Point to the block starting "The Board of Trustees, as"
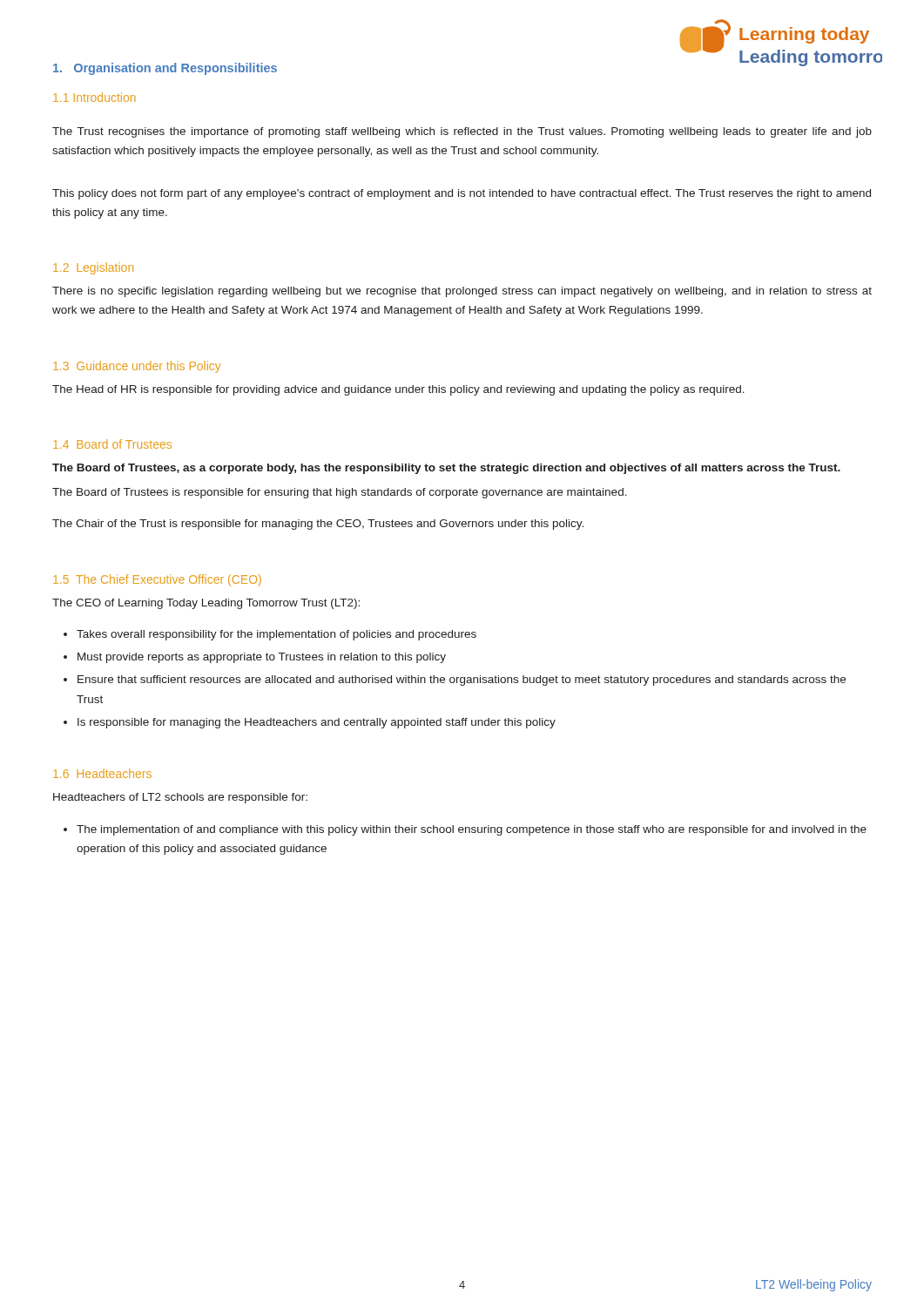 click(446, 467)
